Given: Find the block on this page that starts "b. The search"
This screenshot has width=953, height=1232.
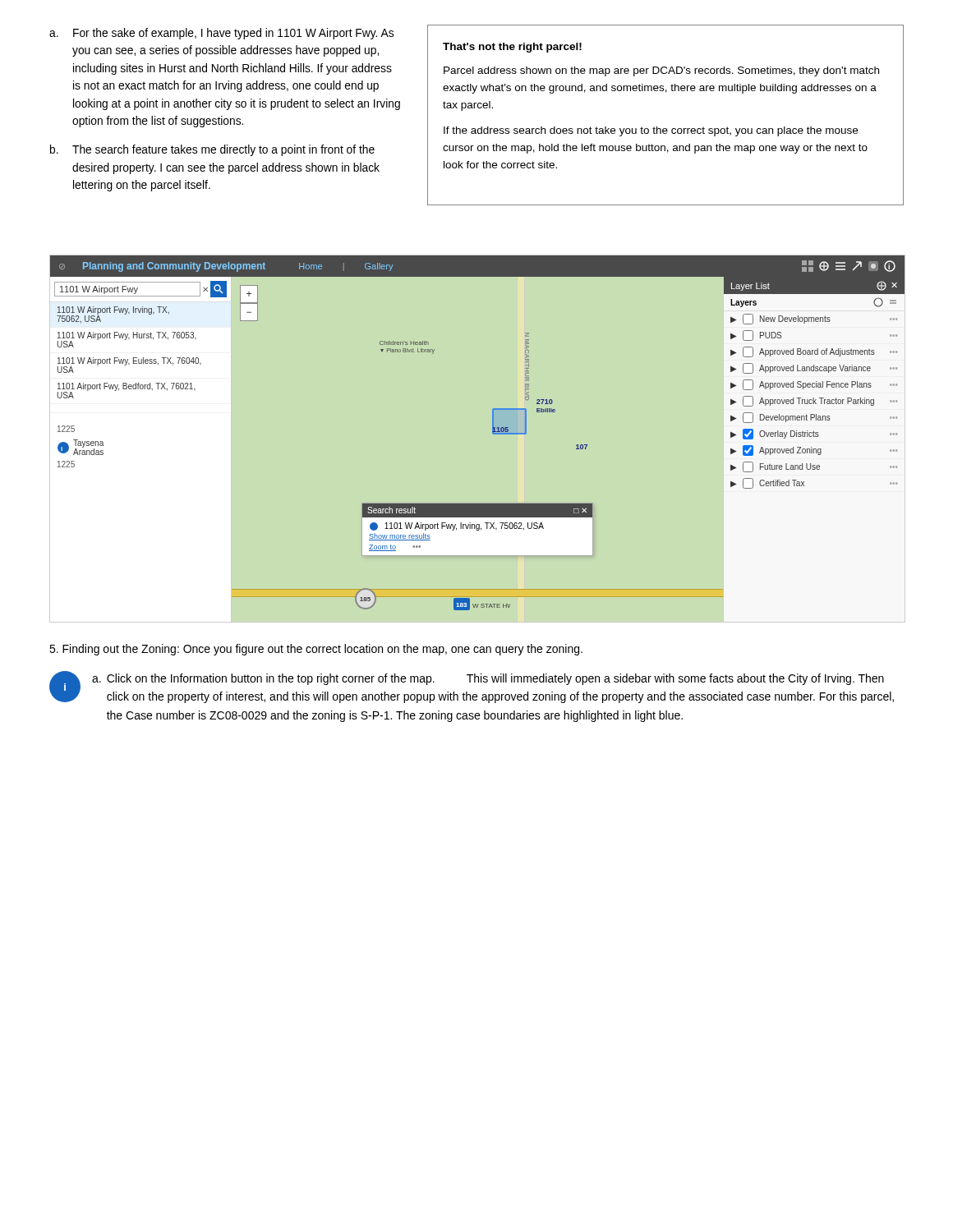Looking at the screenshot, I should pyautogui.click(x=226, y=168).
